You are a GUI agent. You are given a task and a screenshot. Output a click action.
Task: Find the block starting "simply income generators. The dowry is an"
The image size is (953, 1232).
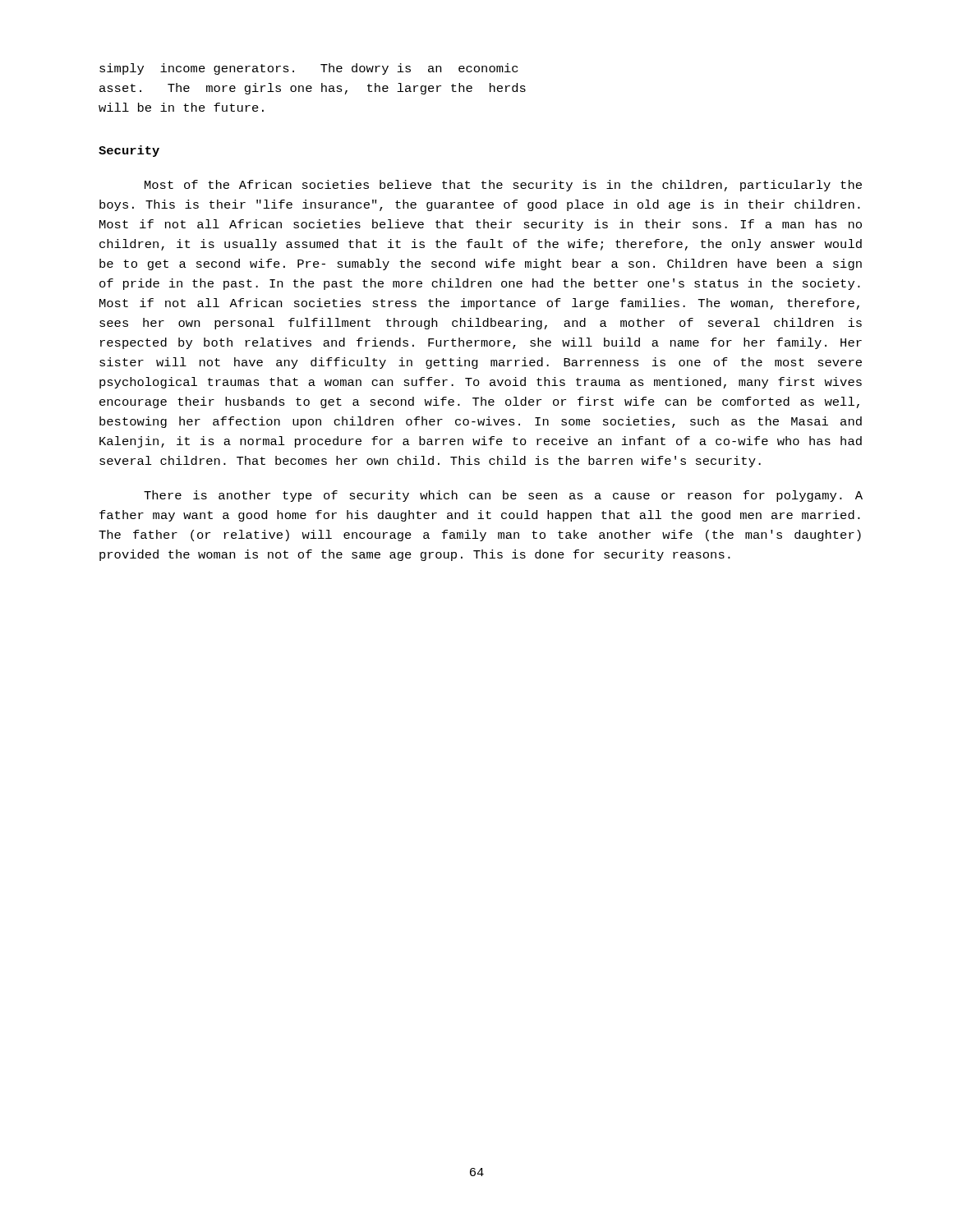pyautogui.click(x=313, y=89)
